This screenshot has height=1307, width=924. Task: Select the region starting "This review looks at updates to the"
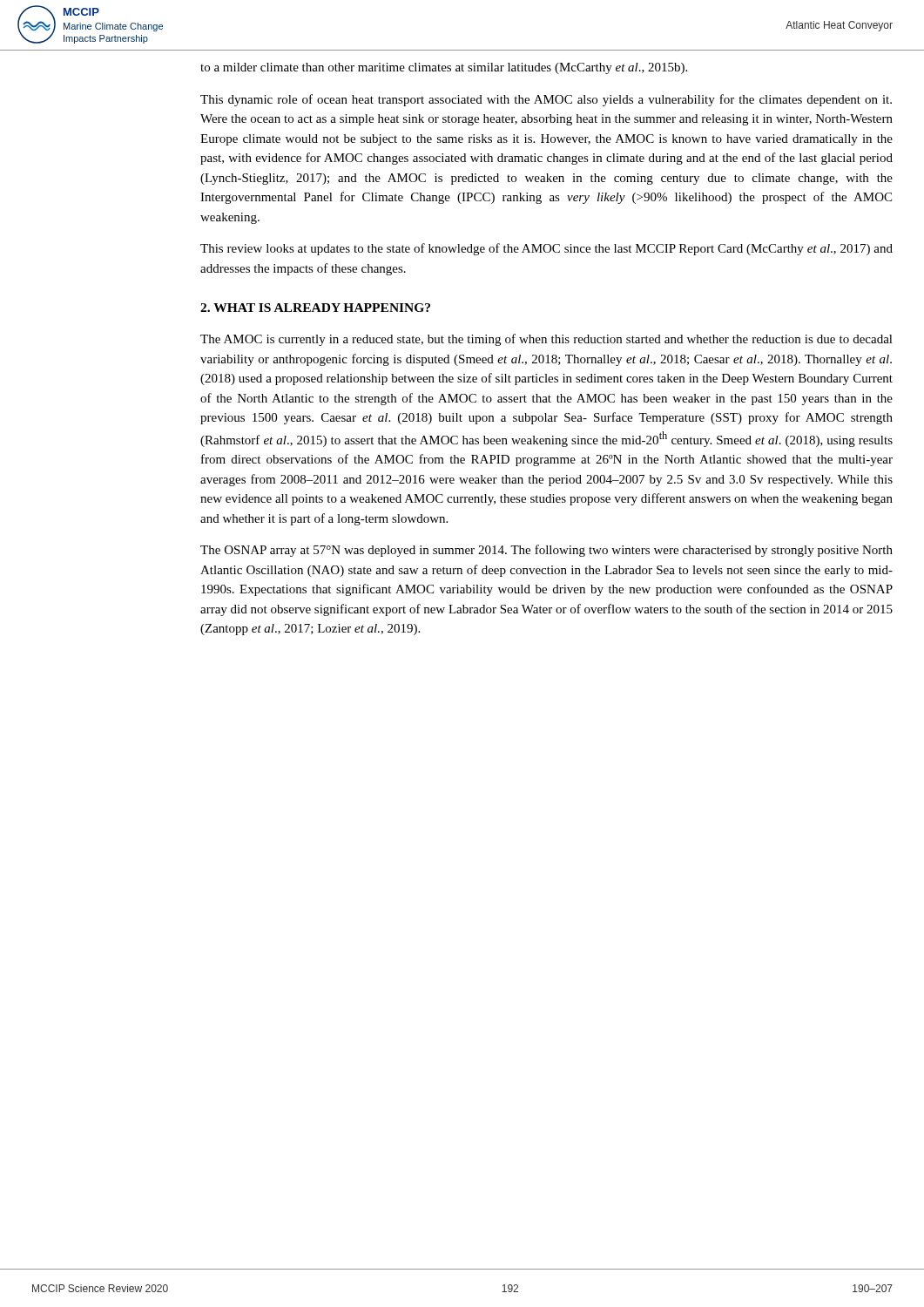[546, 258]
